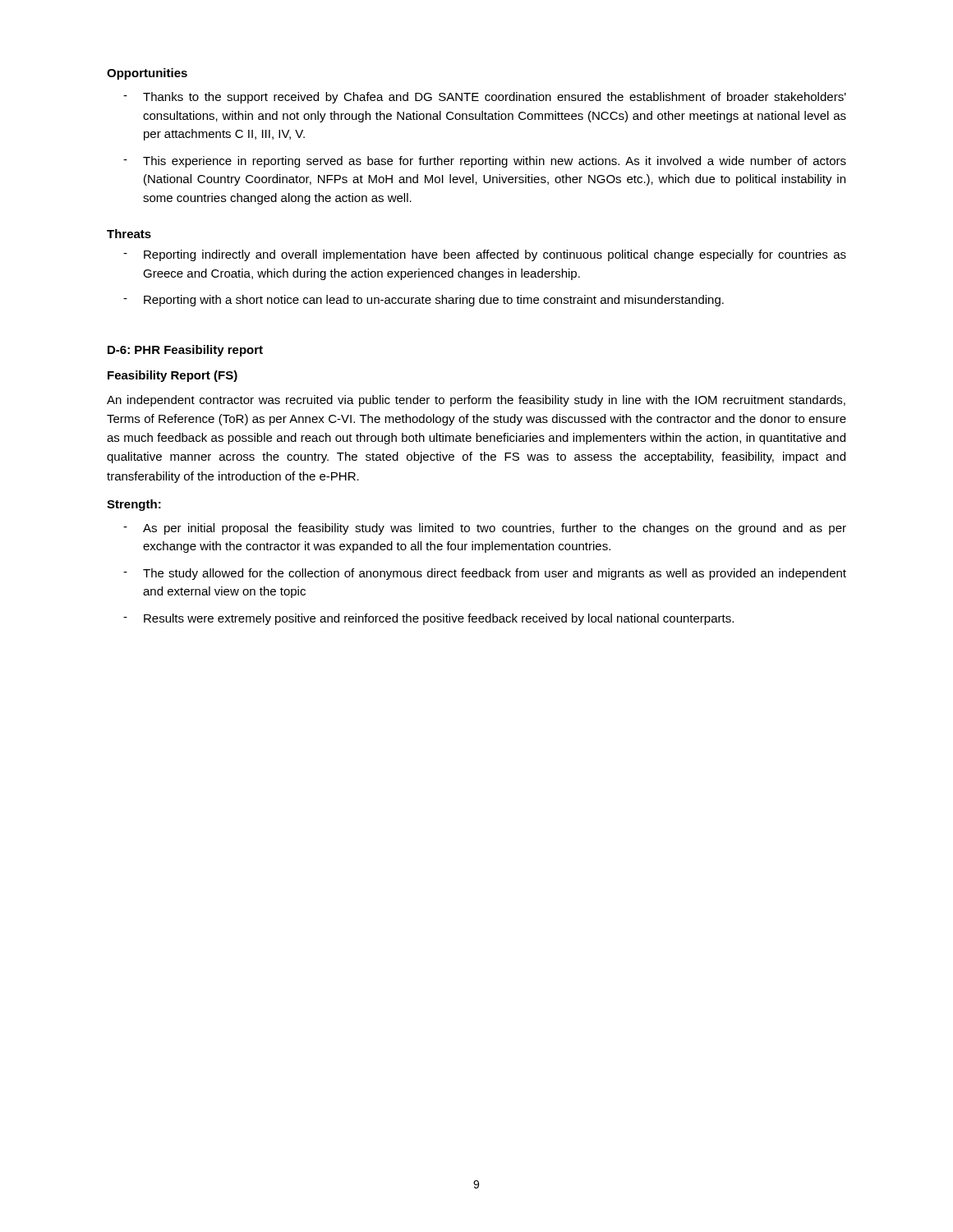Locate the block starting "- The study allowed"
953x1232 pixels.
coord(485,582)
